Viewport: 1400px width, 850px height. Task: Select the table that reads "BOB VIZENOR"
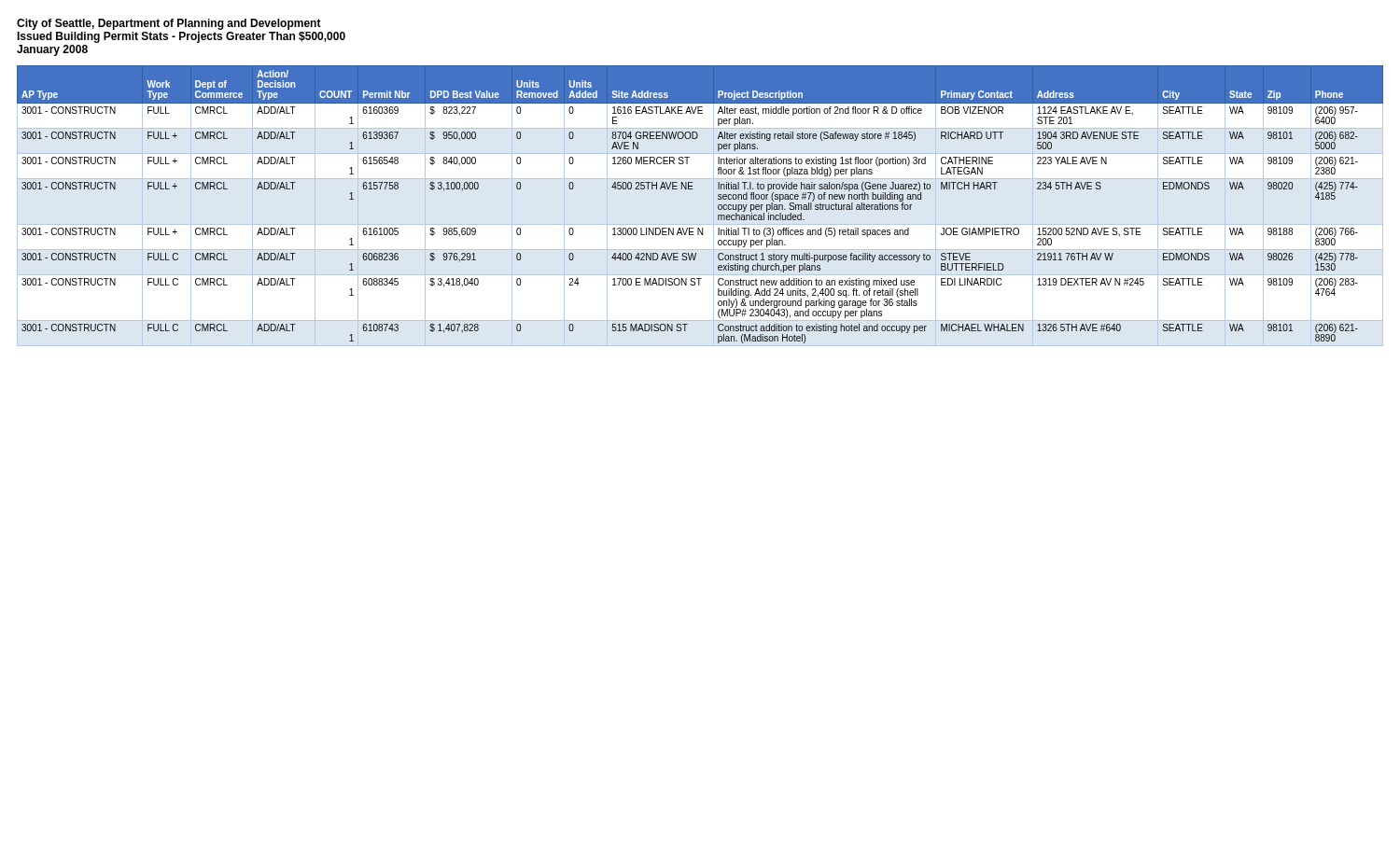[x=700, y=206]
